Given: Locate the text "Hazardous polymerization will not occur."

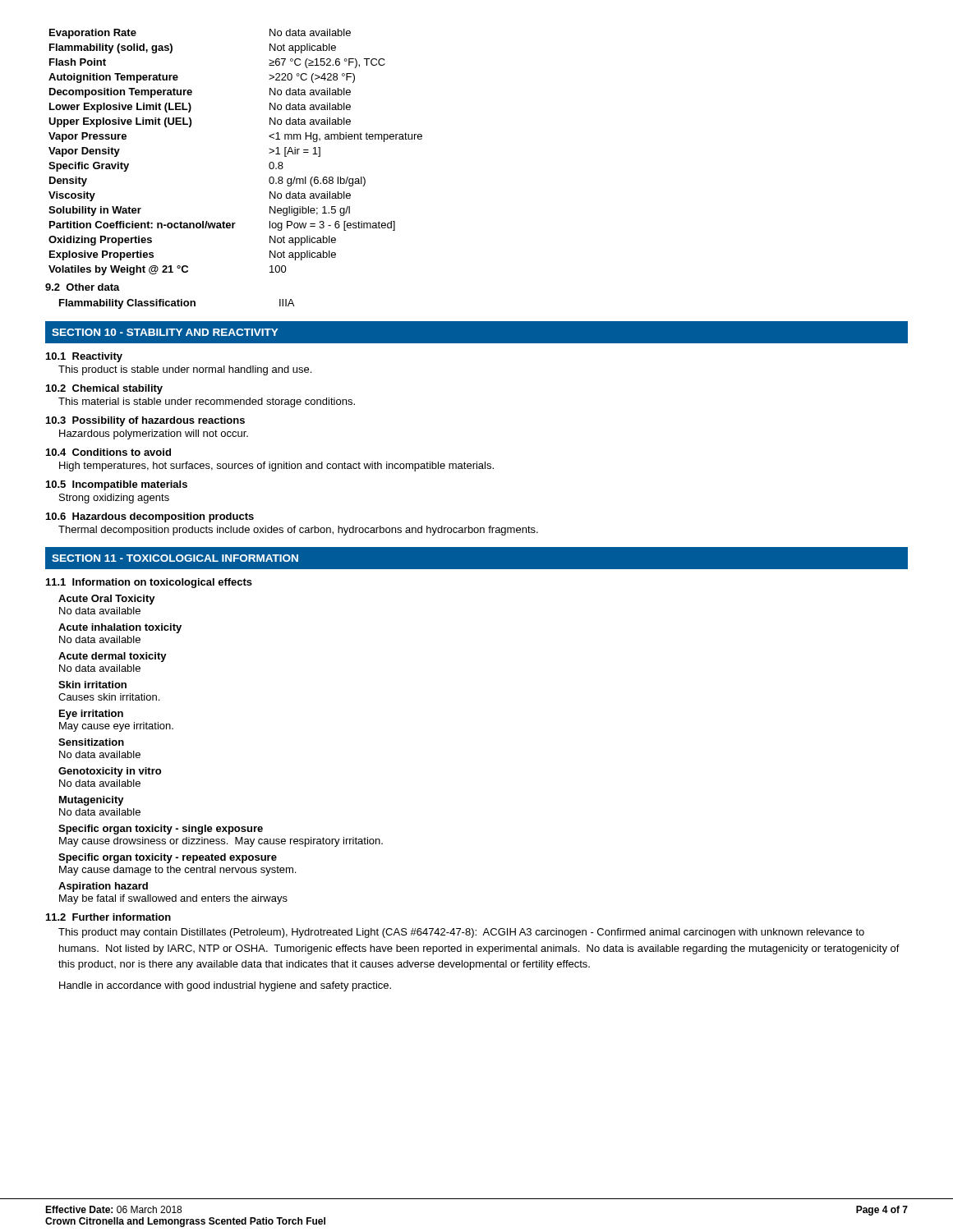Looking at the screenshot, I should tap(154, 433).
